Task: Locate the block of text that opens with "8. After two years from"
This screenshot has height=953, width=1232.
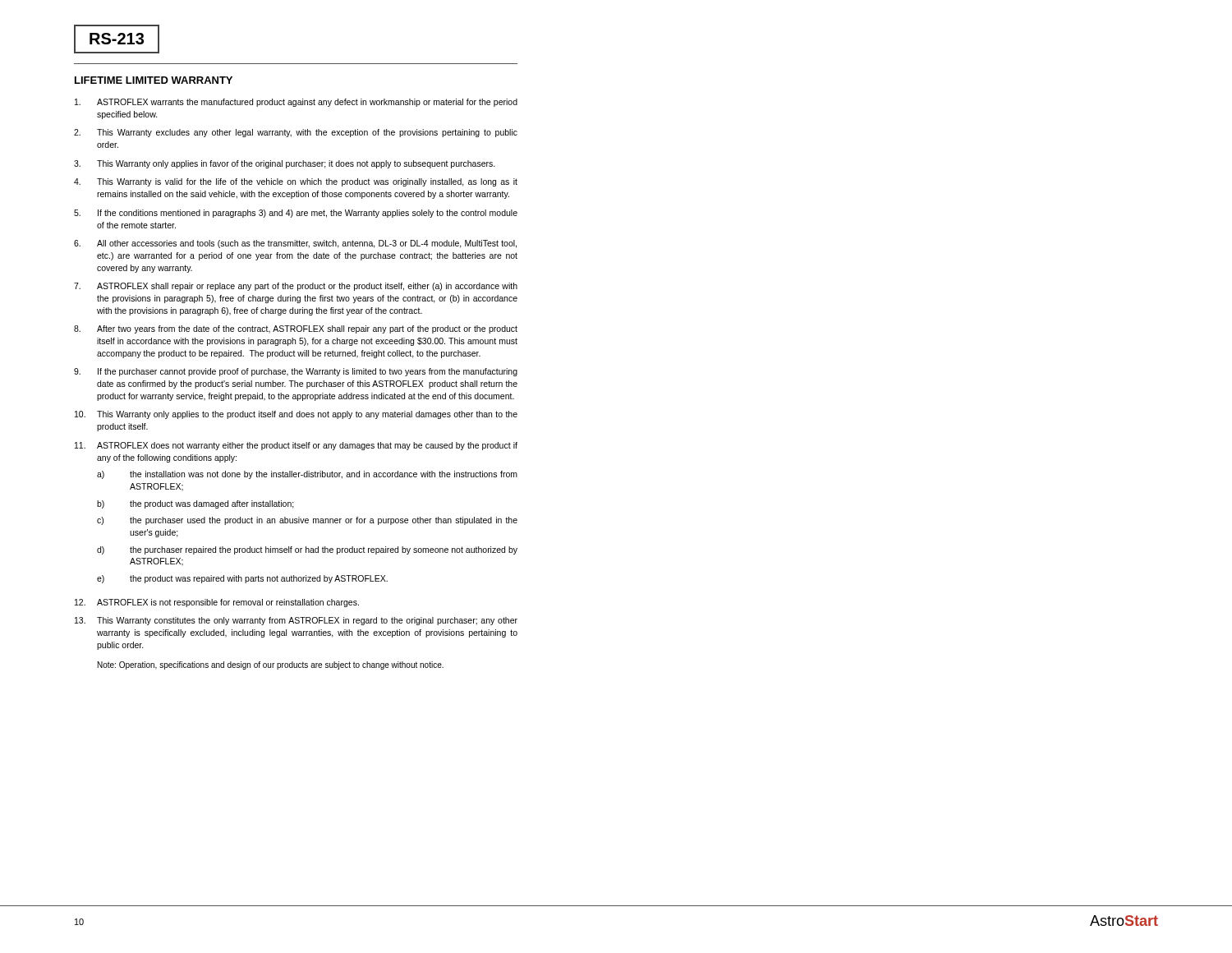Action: tap(296, 341)
